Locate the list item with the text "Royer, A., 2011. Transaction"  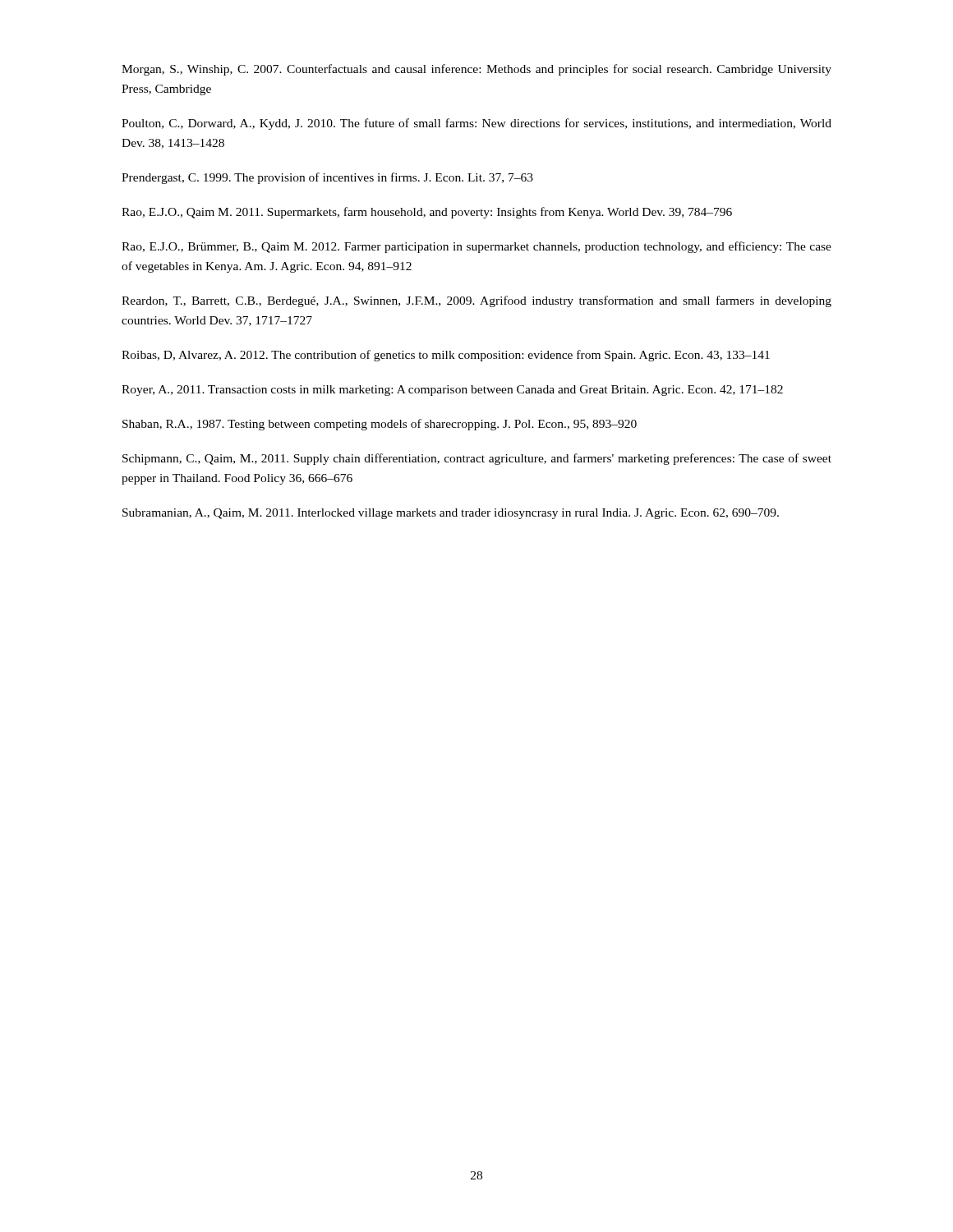point(452,389)
